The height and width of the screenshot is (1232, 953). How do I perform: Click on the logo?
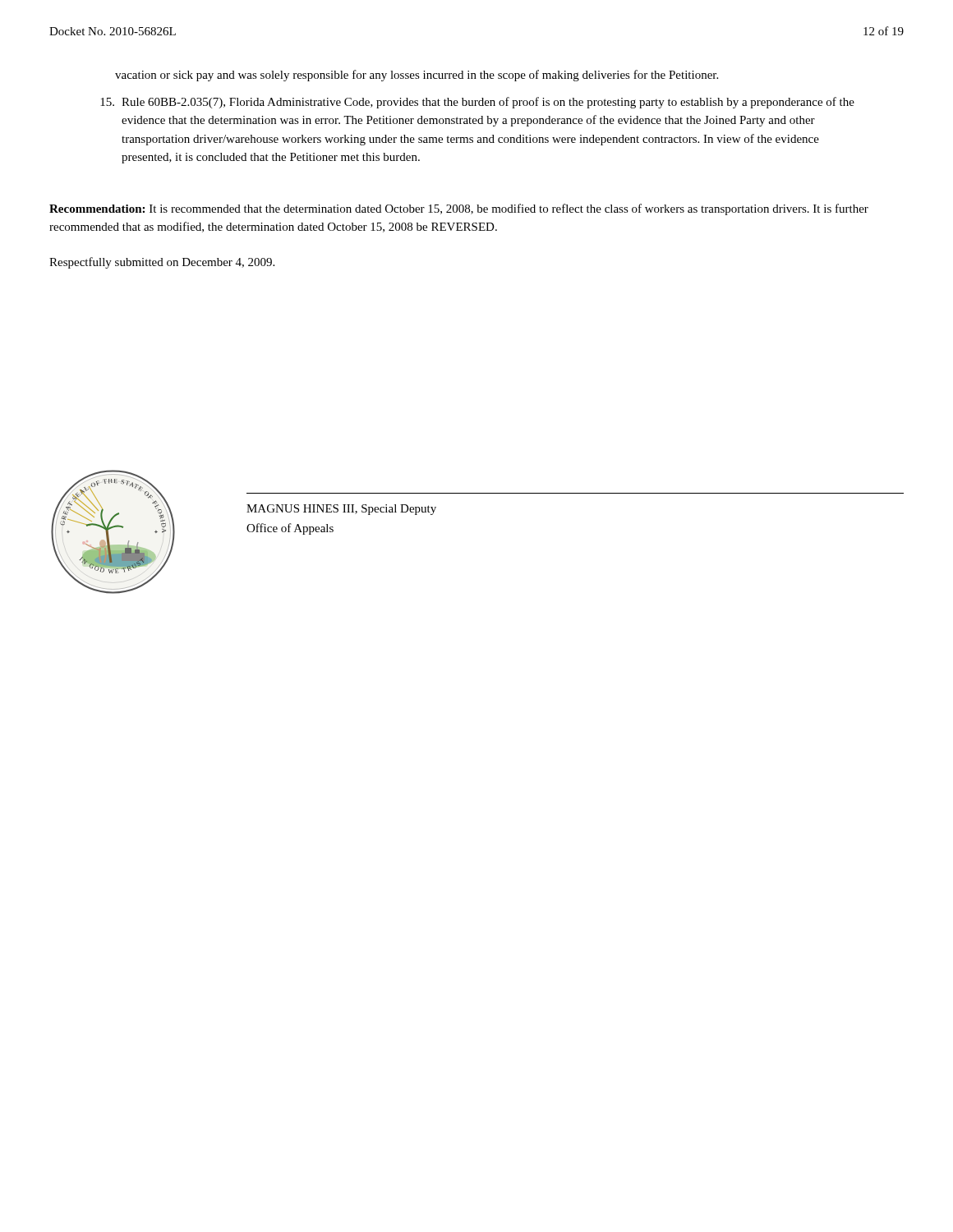click(115, 533)
